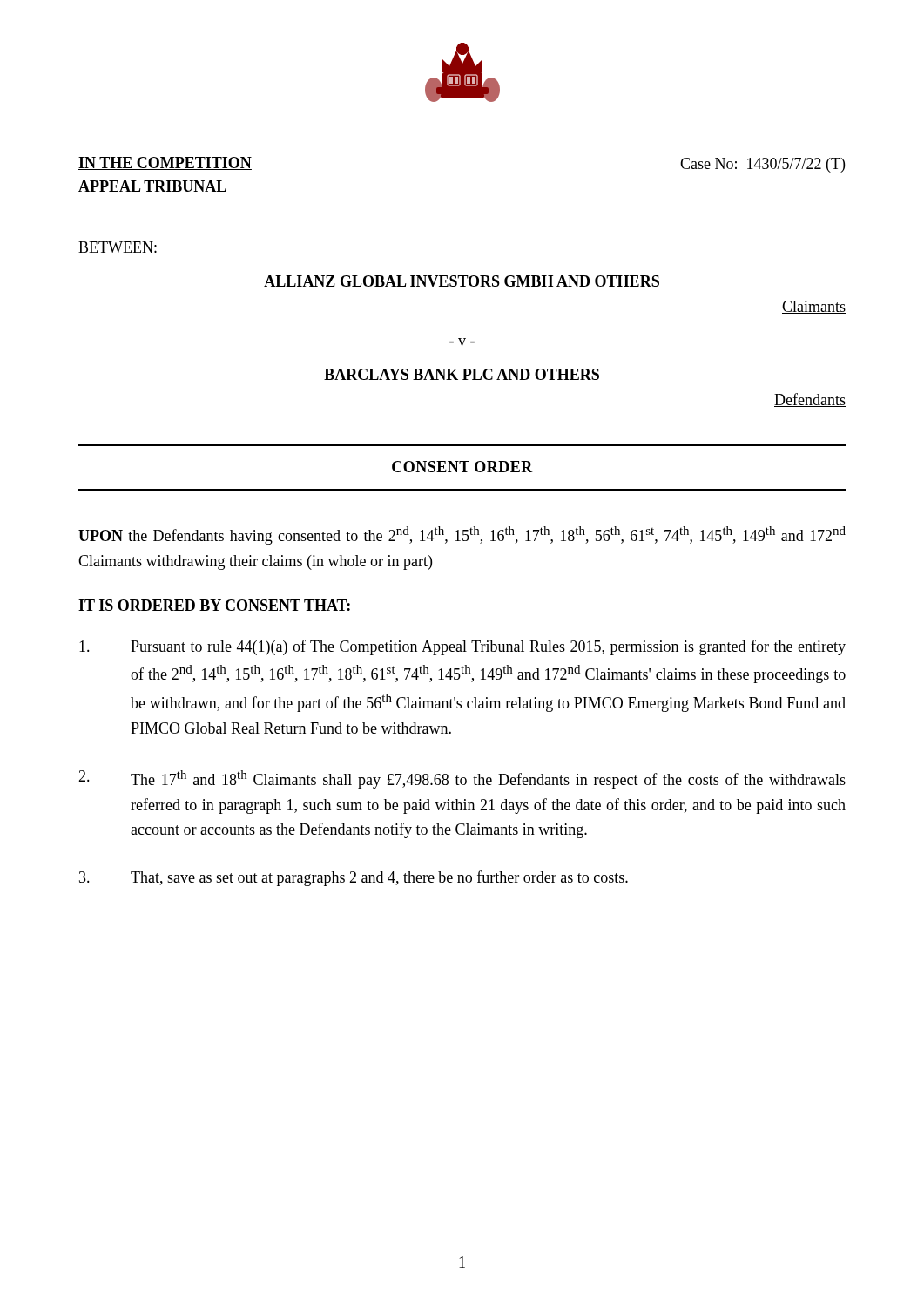
Task: Locate the logo
Action: click(462, 60)
